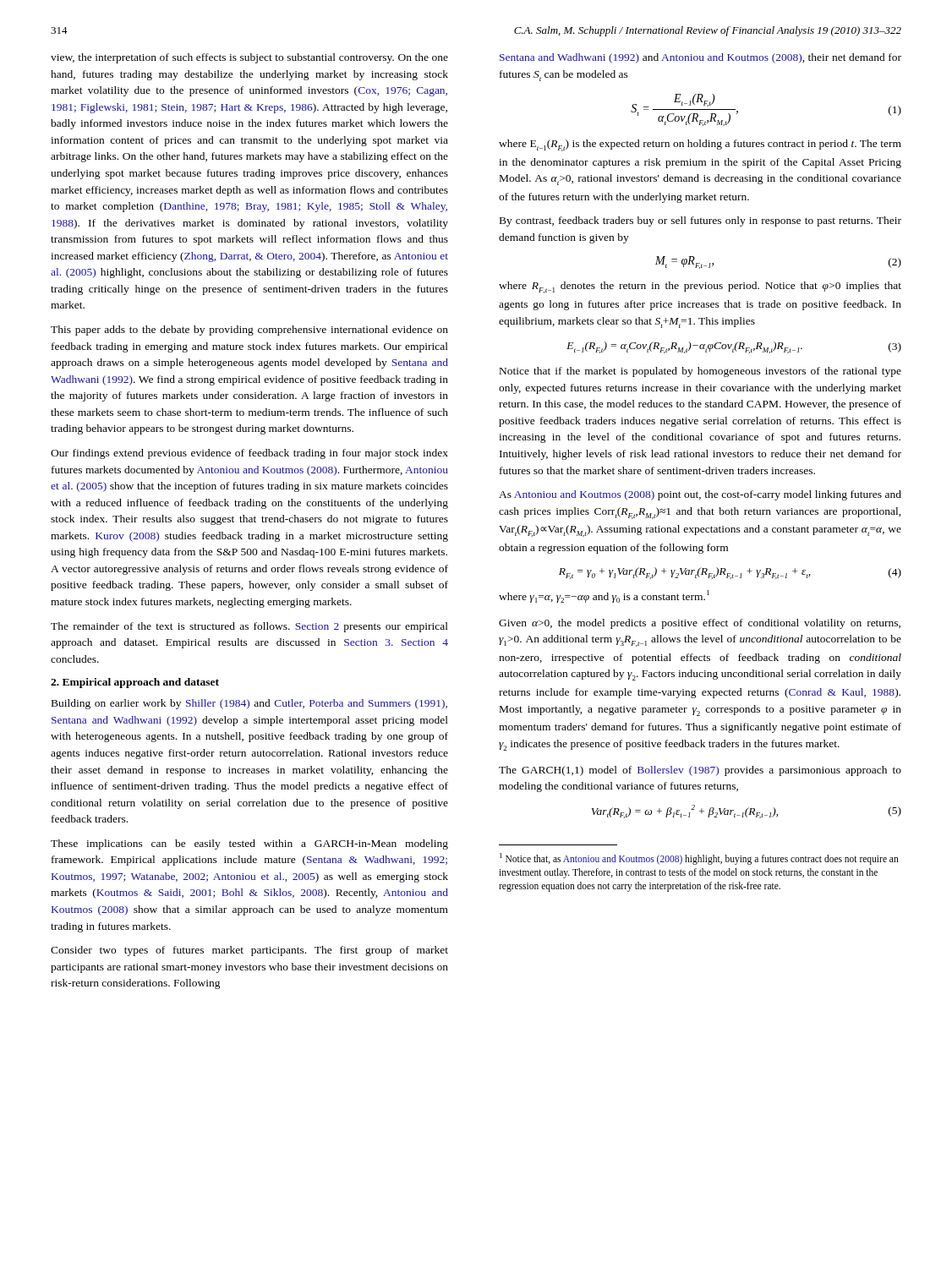The width and height of the screenshot is (952, 1268).
Task: Find the block on this page that starts "where RF,t−1 denotes the"
Action: [700, 304]
